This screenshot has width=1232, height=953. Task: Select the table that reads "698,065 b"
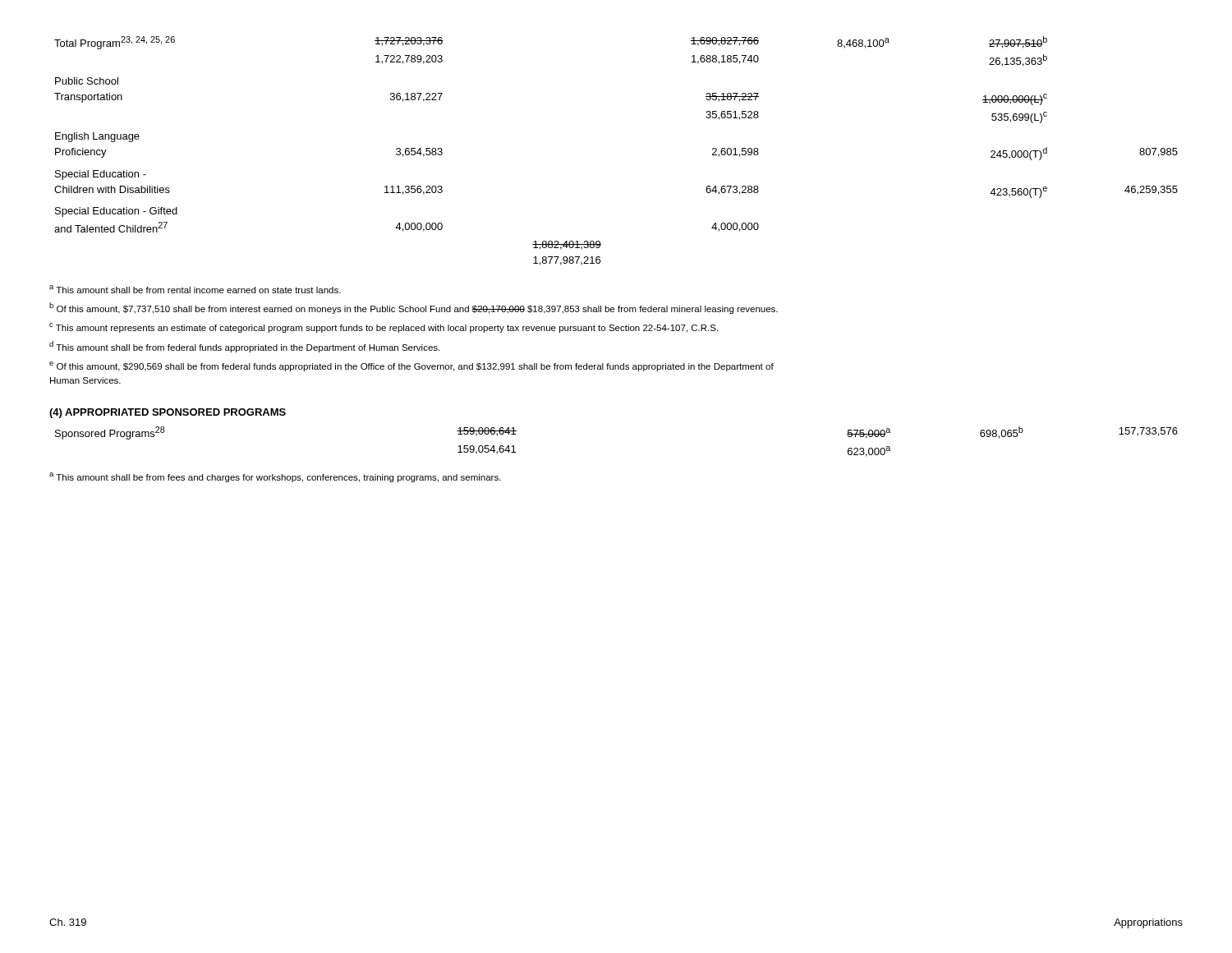pyautogui.click(x=616, y=441)
